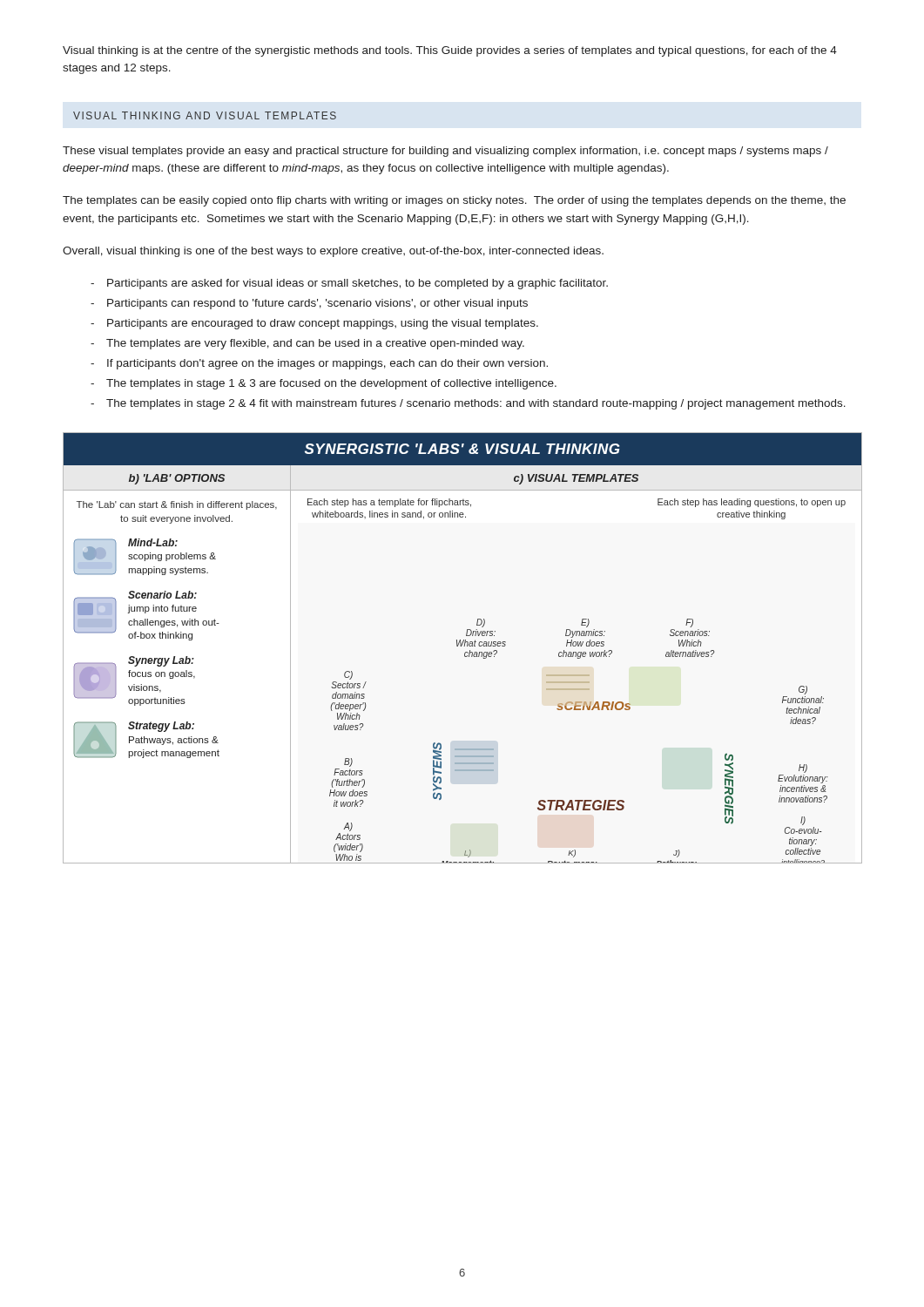This screenshot has height=1307, width=924.
Task: Find the region starting "-If participants don't agree on the images"
Action: pyautogui.click(x=320, y=364)
